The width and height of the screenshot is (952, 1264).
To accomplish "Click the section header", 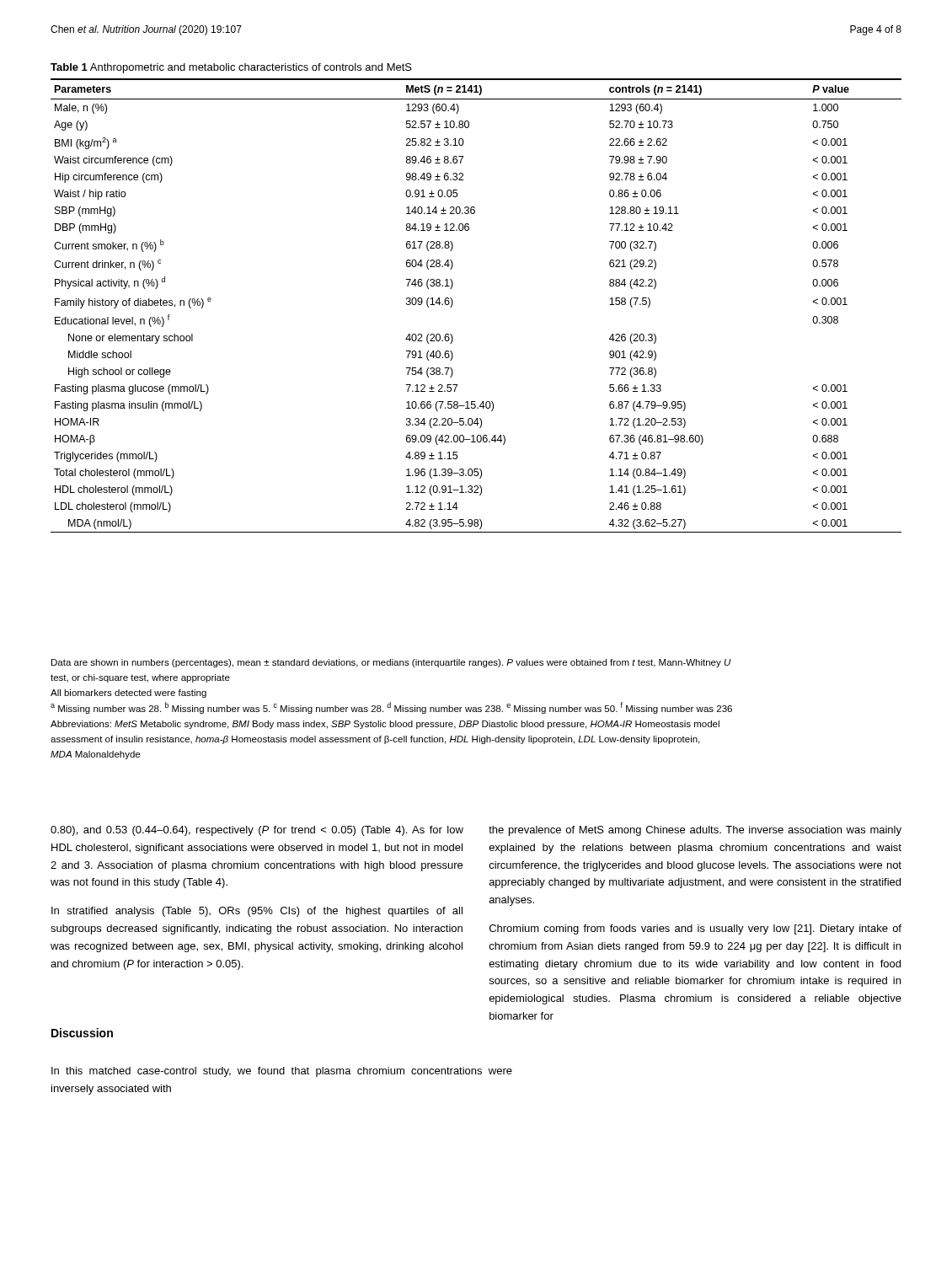I will (82, 1033).
